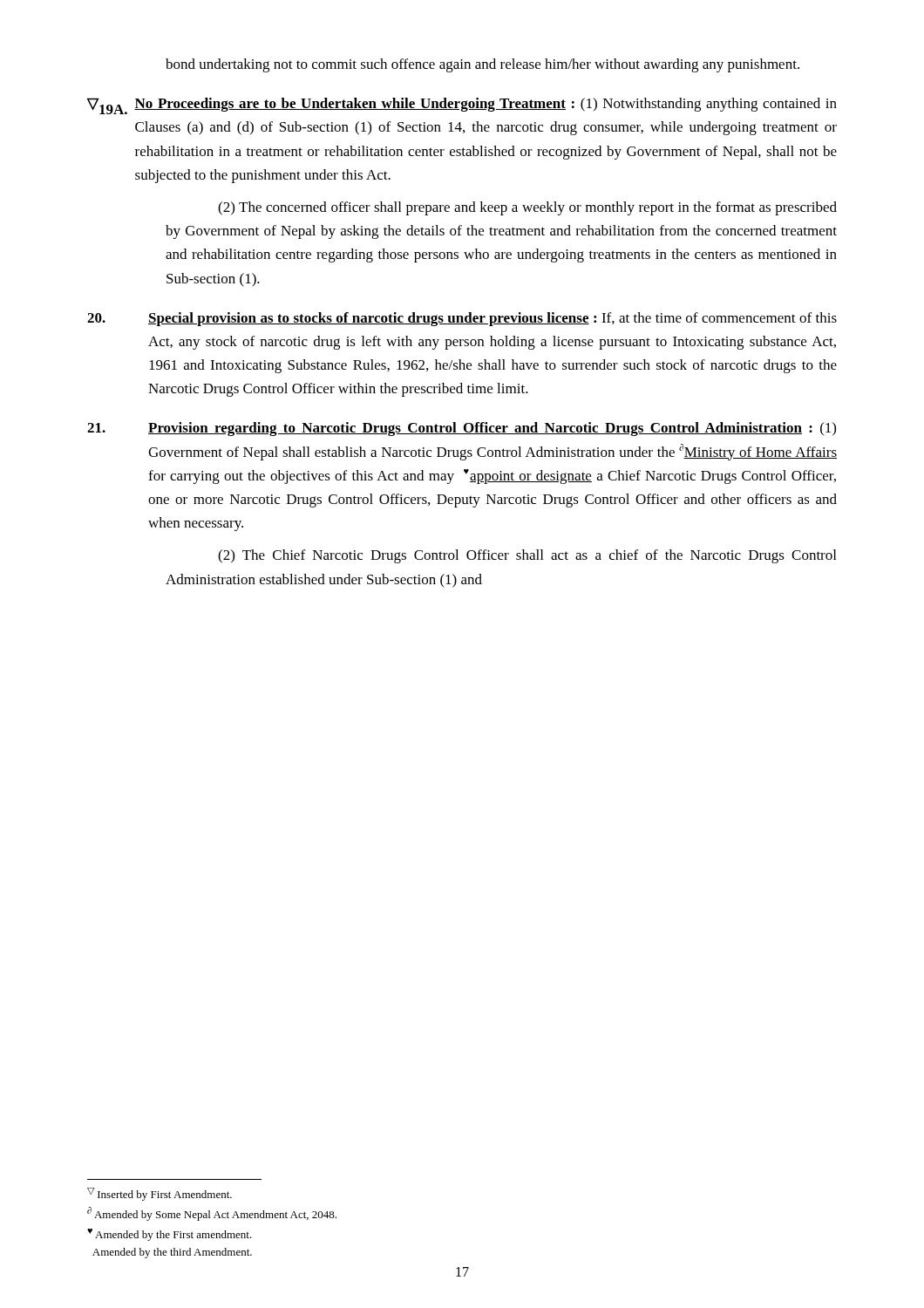Click on the element starting "▽ Inserted by First Amendment."
924x1308 pixels.
coord(160,1193)
